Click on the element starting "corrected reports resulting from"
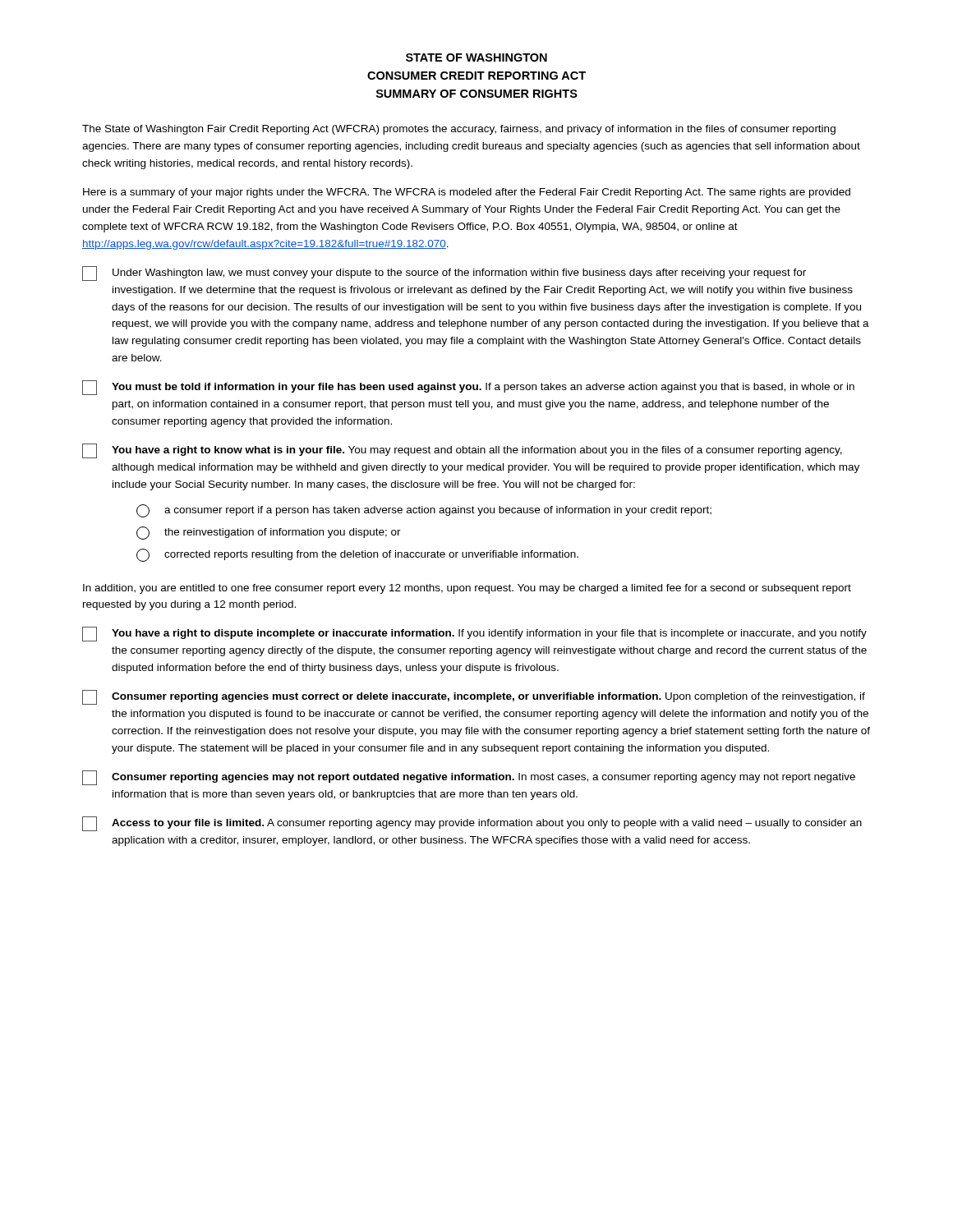This screenshot has height=1232, width=953. pyautogui.click(x=504, y=554)
